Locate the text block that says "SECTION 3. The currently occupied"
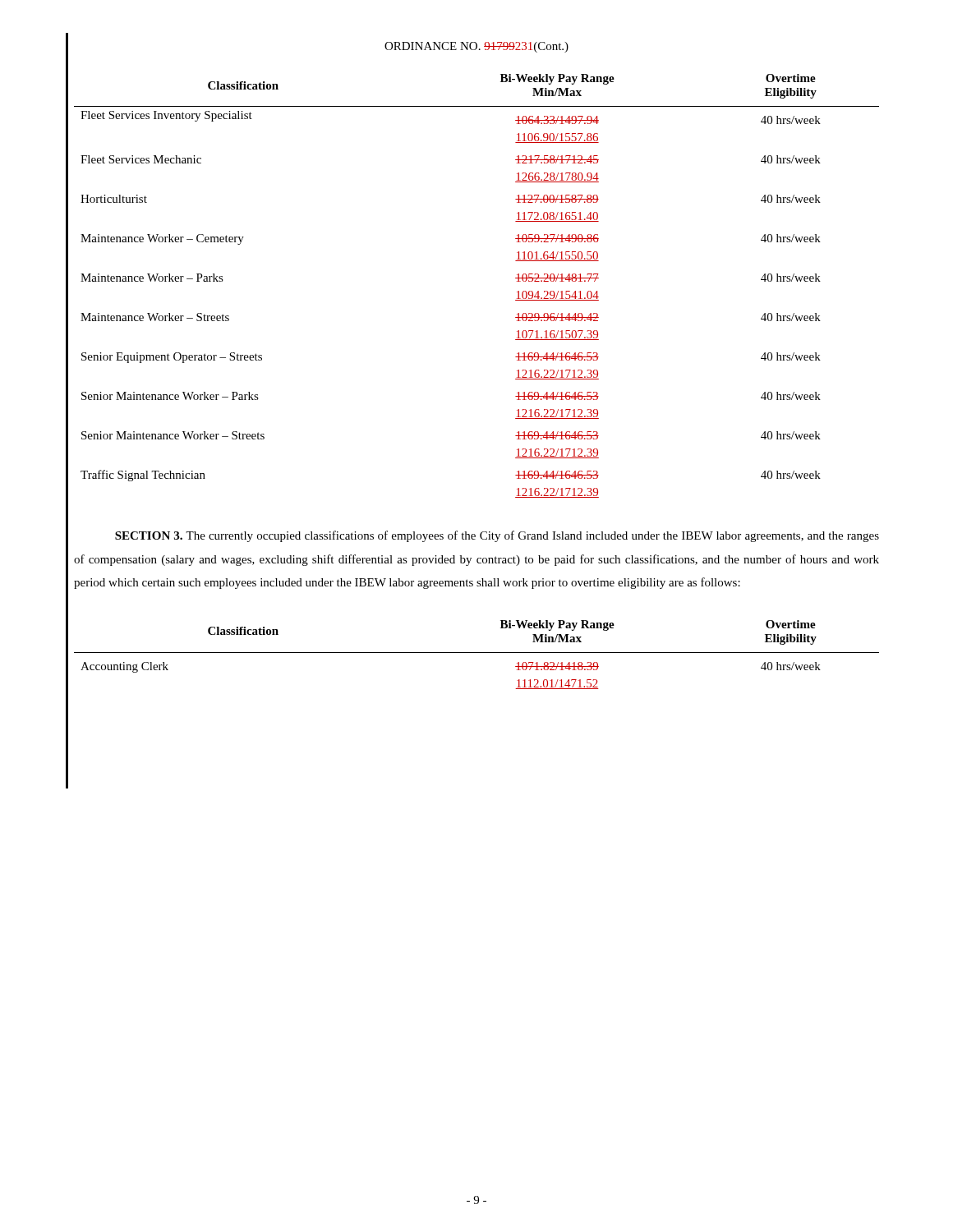 tap(476, 559)
